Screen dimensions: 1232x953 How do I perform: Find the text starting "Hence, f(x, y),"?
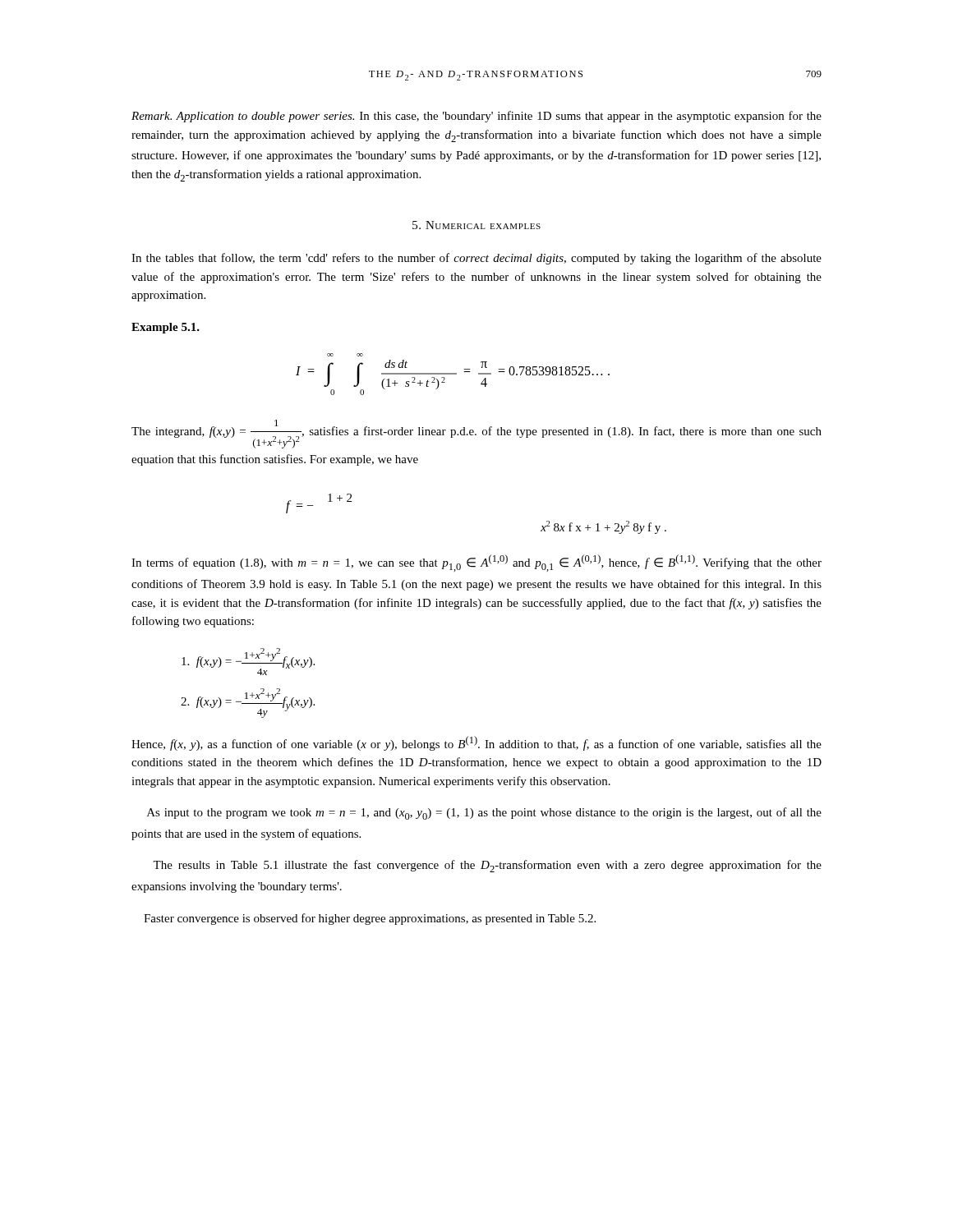point(476,761)
